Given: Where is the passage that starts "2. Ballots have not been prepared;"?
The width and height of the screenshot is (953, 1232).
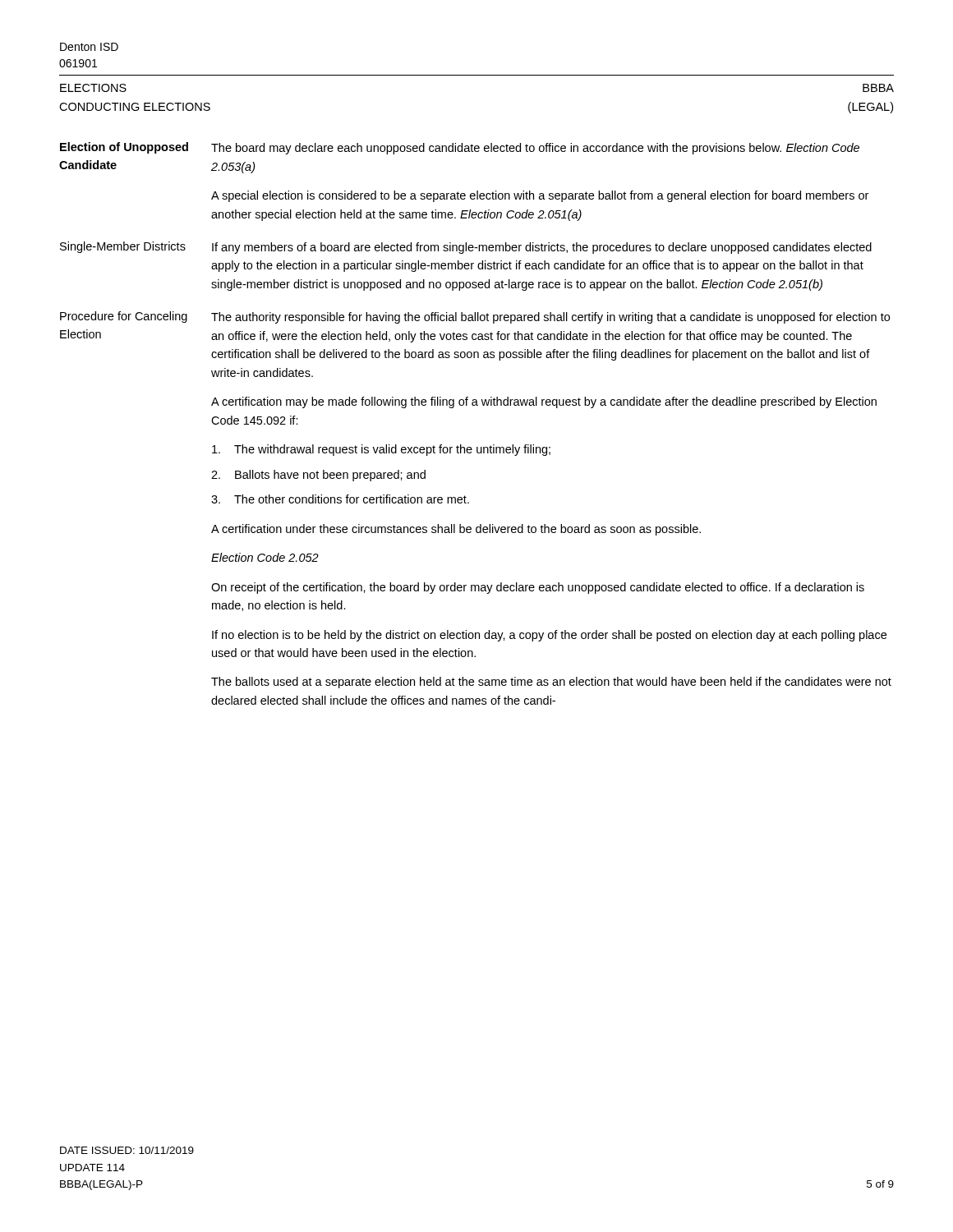Looking at the screenshot, I should click(319, 475).
